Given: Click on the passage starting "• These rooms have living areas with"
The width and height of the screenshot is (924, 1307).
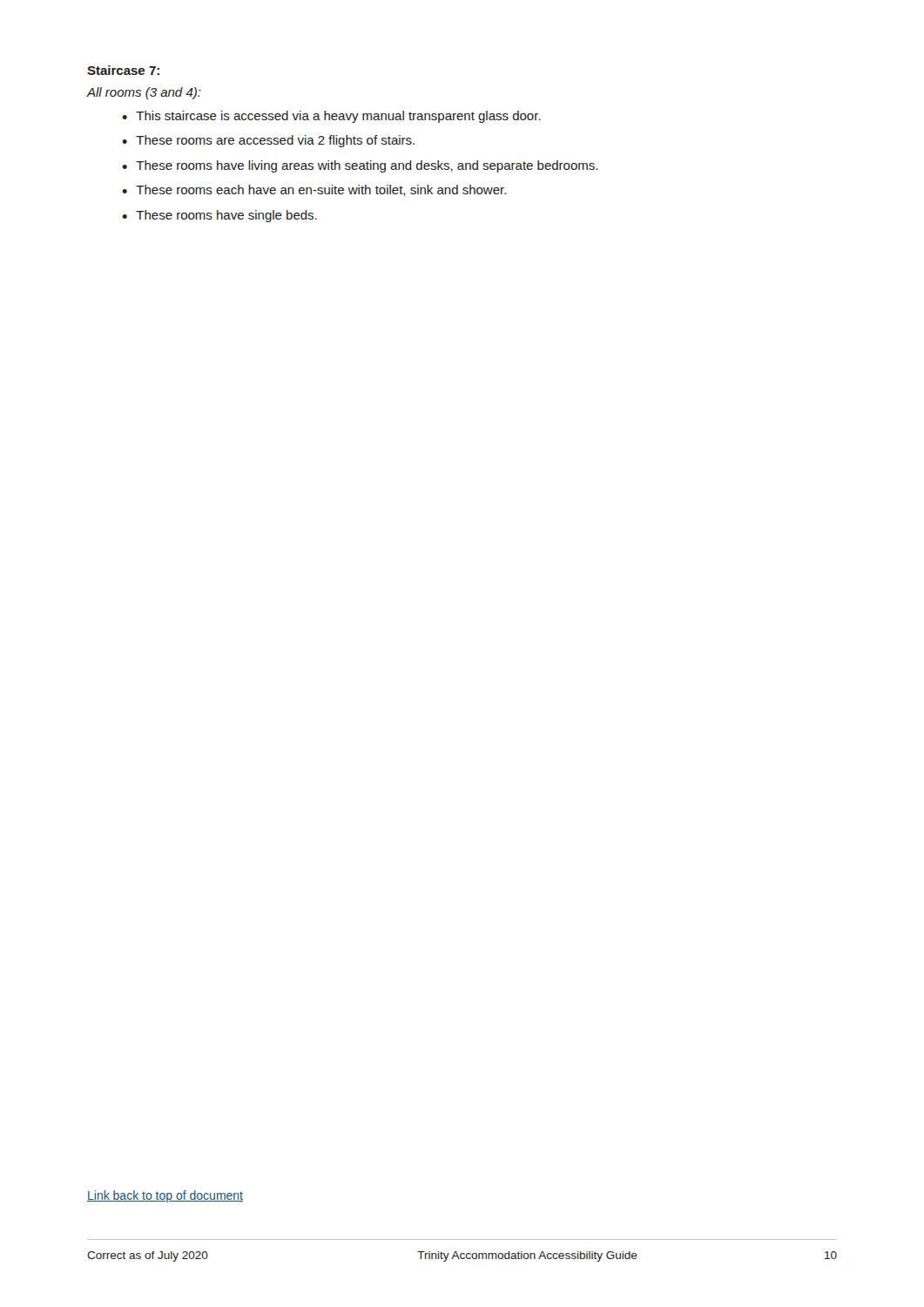Looking at the screenshot, I should click(x=360, y=168).
